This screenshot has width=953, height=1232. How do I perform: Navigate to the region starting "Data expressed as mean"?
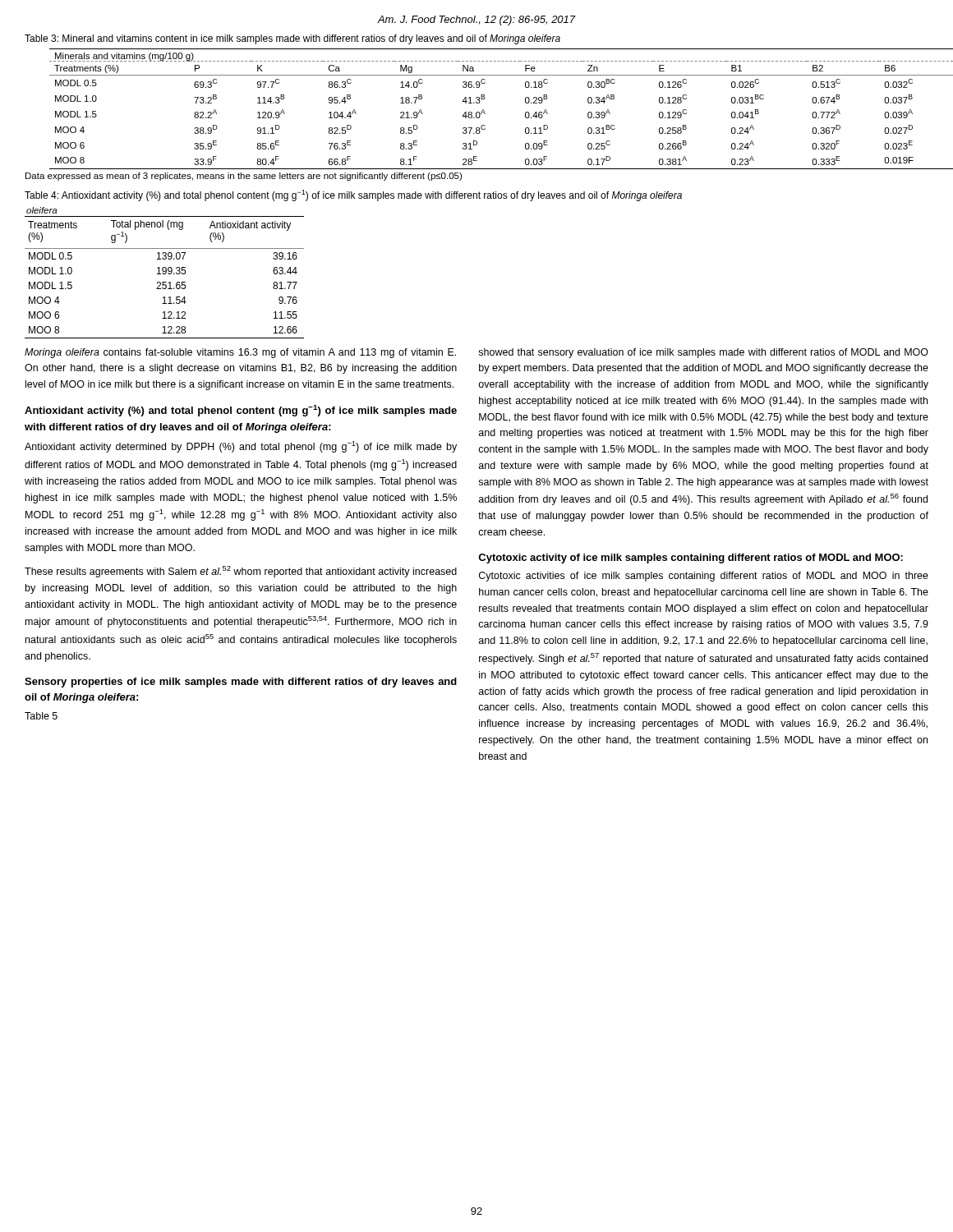click(x=244, y=176)
